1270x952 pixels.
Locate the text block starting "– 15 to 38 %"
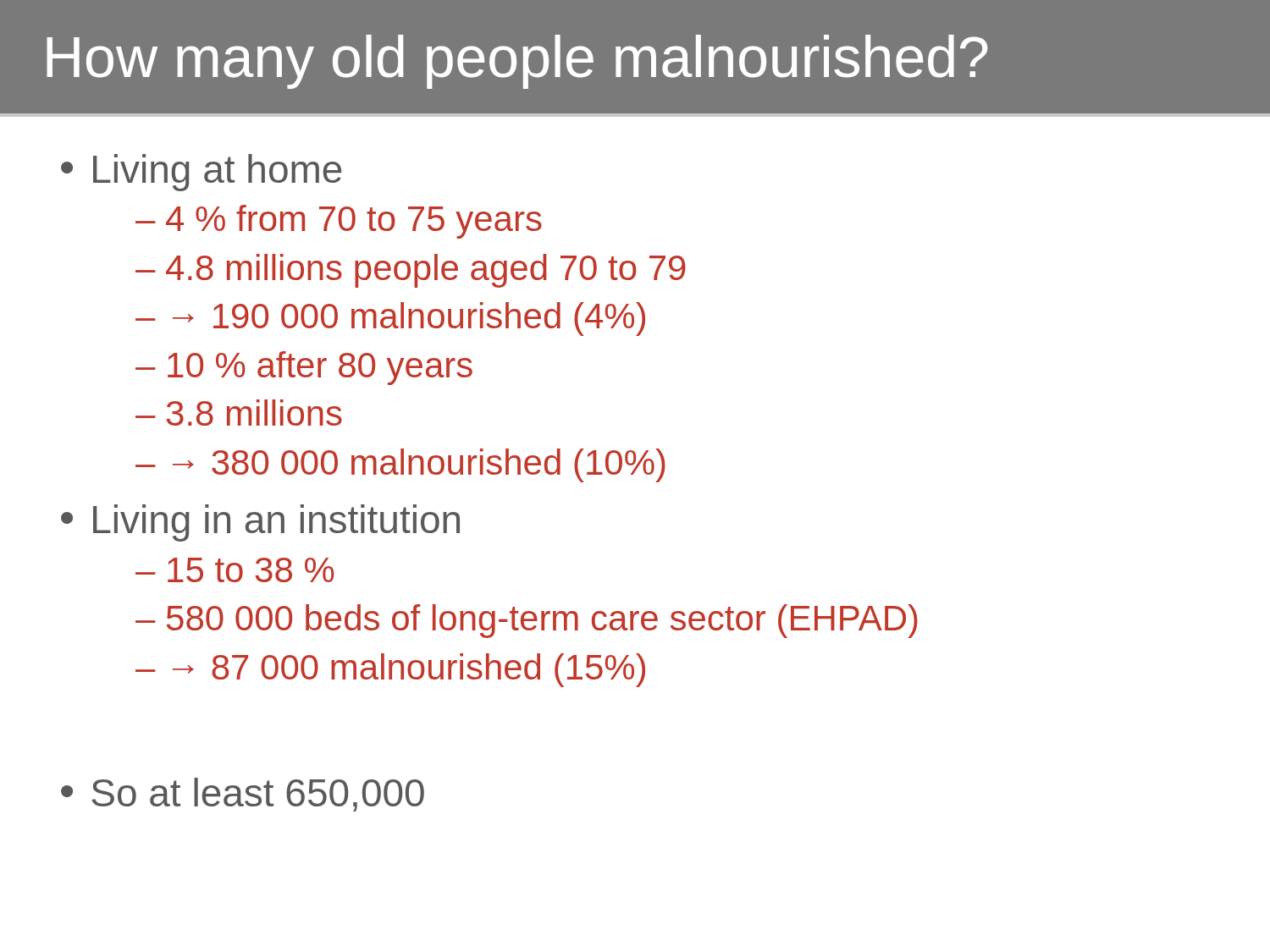[x=235, y=570]
